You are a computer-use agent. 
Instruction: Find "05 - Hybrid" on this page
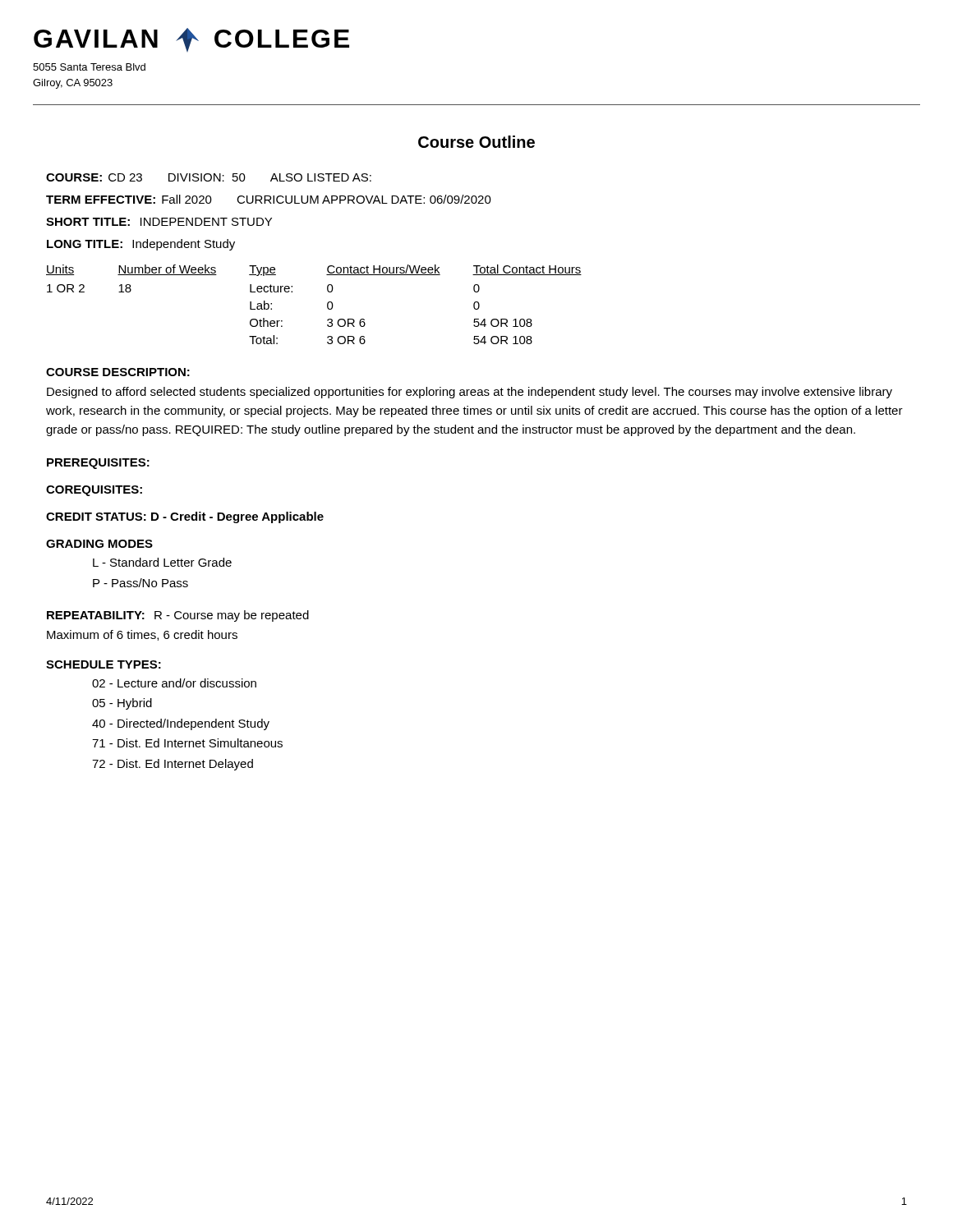122,703
